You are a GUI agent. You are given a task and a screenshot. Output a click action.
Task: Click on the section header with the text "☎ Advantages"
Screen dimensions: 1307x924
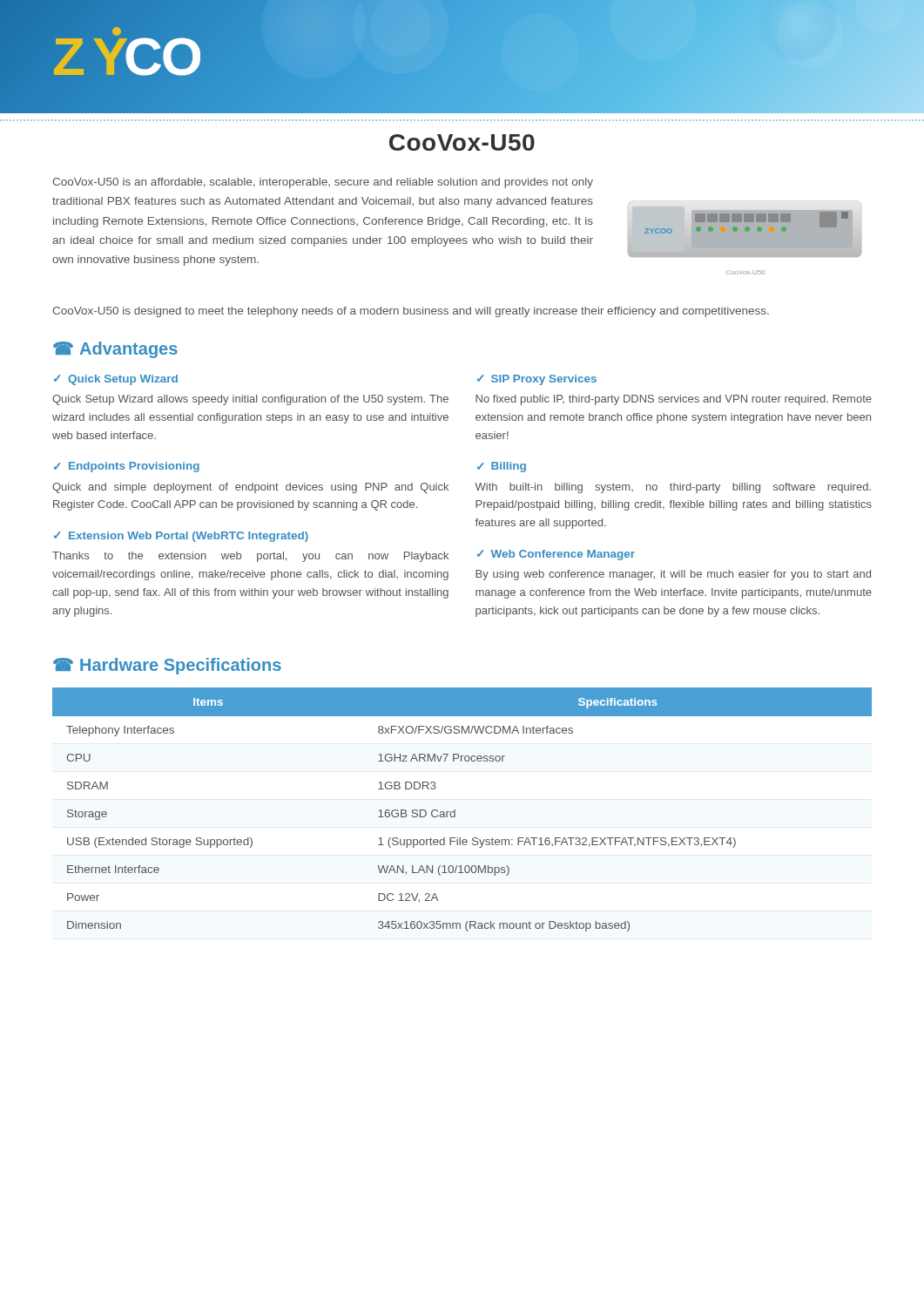(x=115, y=350)
